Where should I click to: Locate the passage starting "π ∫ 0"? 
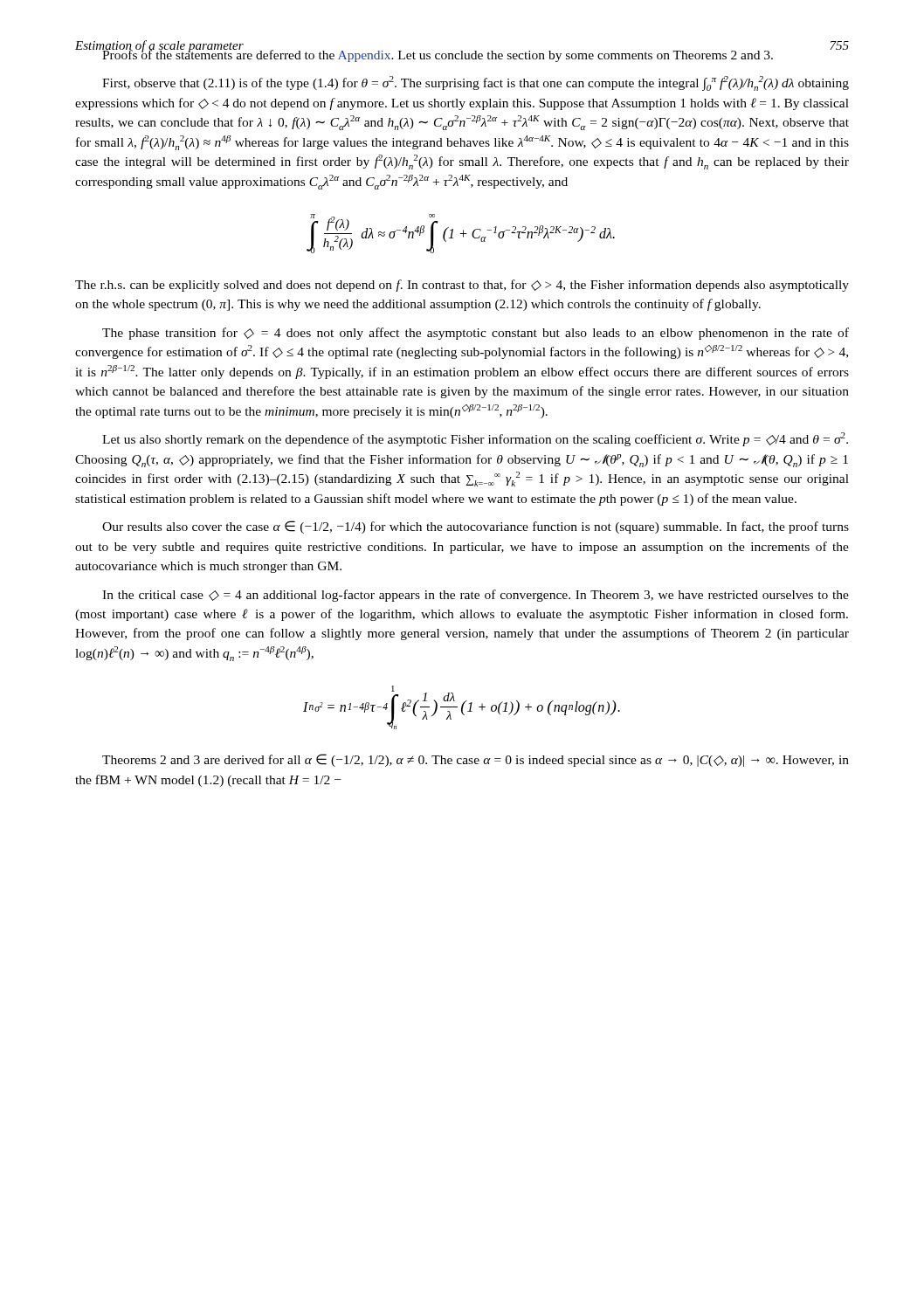(462, 233)
